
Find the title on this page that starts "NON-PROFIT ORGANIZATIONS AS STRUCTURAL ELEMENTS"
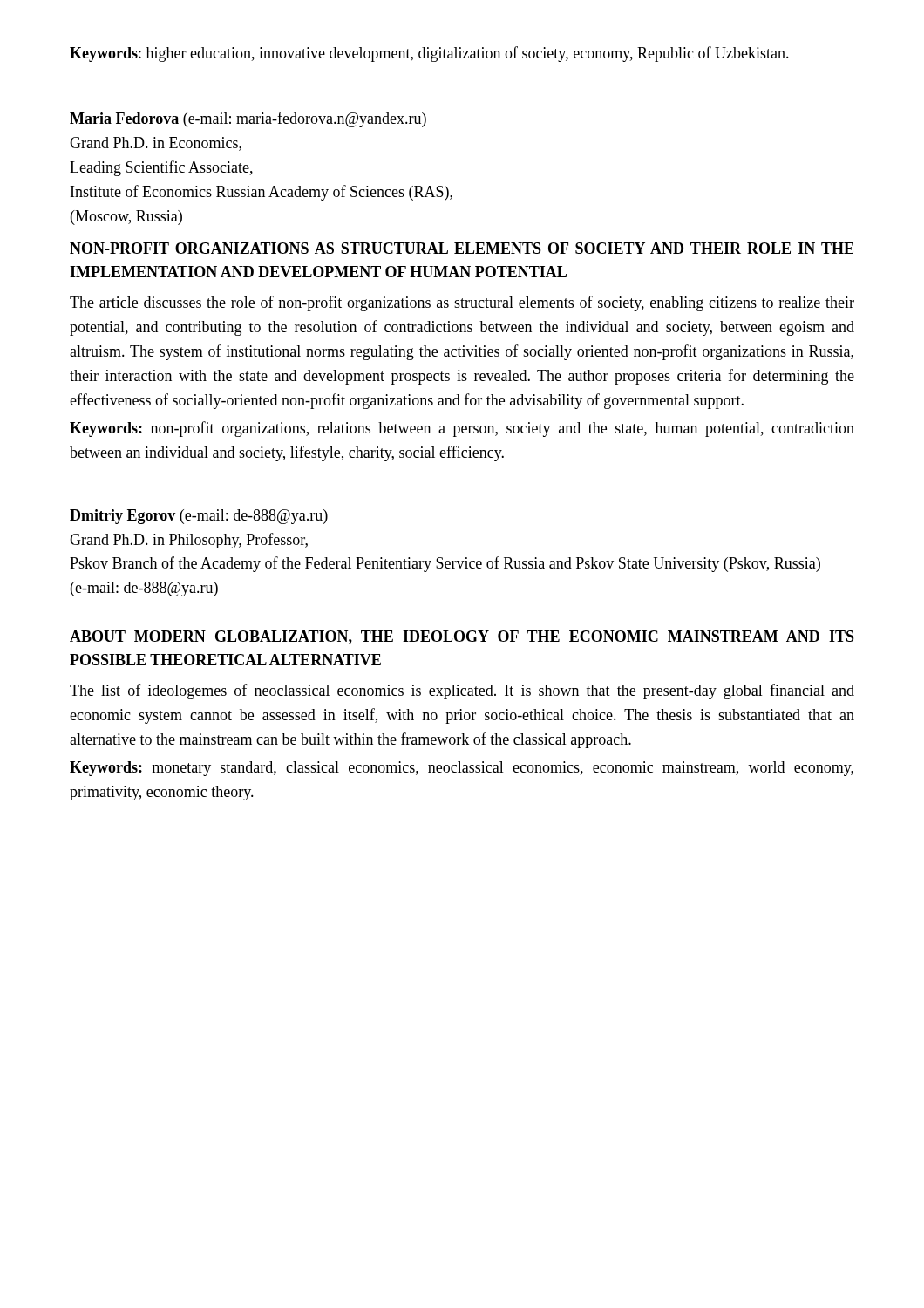462,261
